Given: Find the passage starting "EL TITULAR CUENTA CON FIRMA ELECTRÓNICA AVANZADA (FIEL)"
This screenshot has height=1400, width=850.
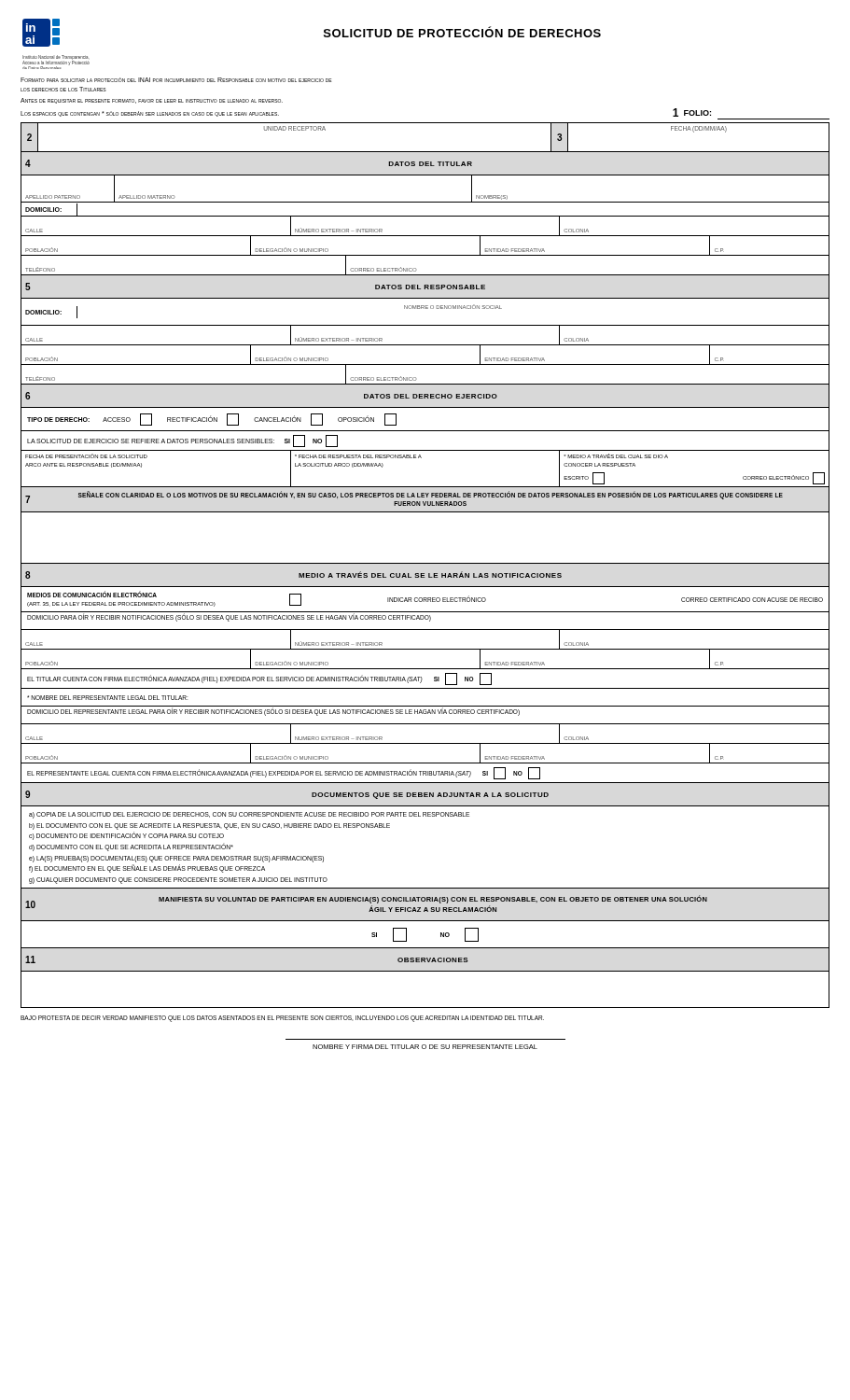Looking at the screenshot, I should [259, 679].
